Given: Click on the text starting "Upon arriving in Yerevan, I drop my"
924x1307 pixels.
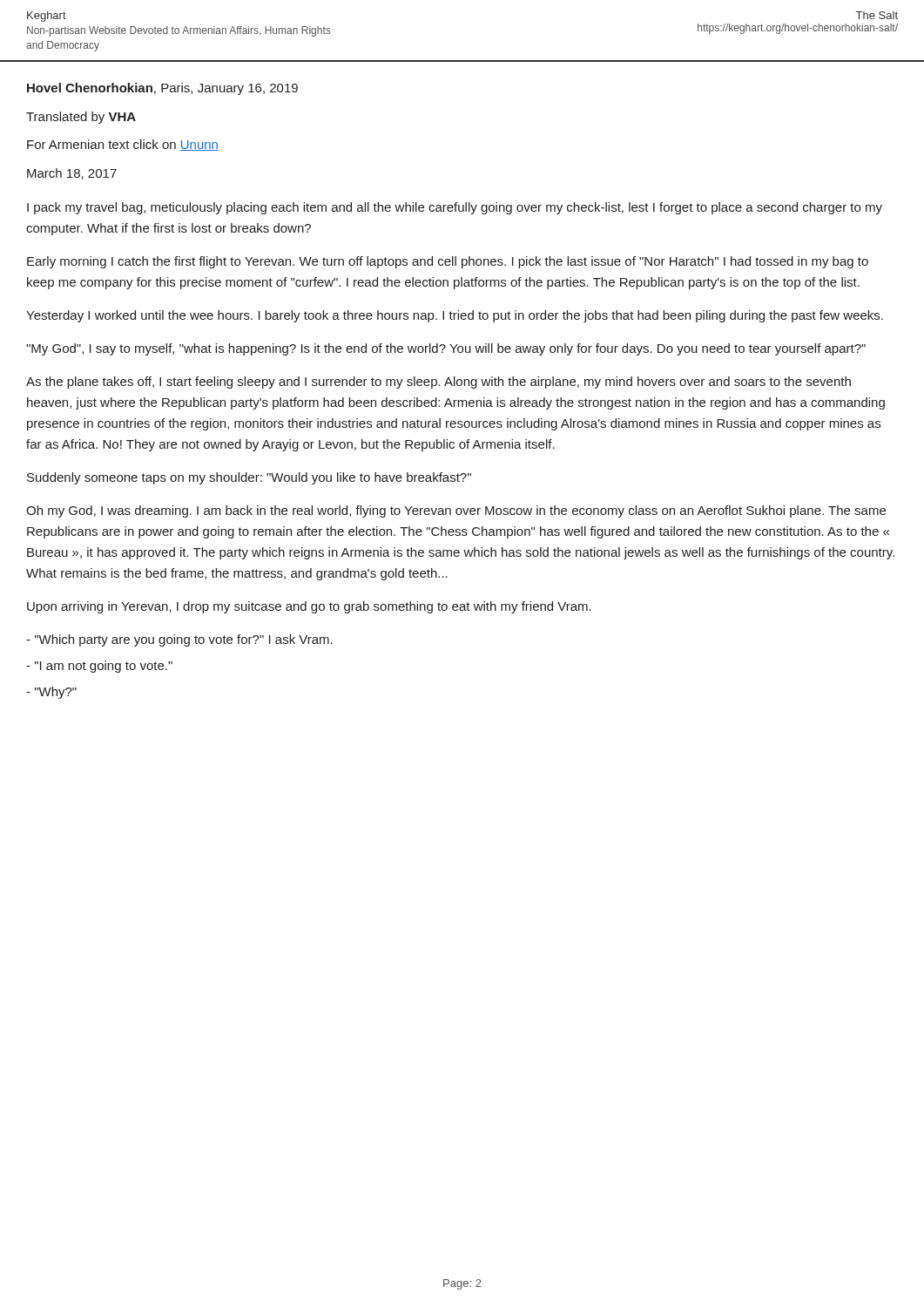Looking at the screenshot, I should 309,606.
